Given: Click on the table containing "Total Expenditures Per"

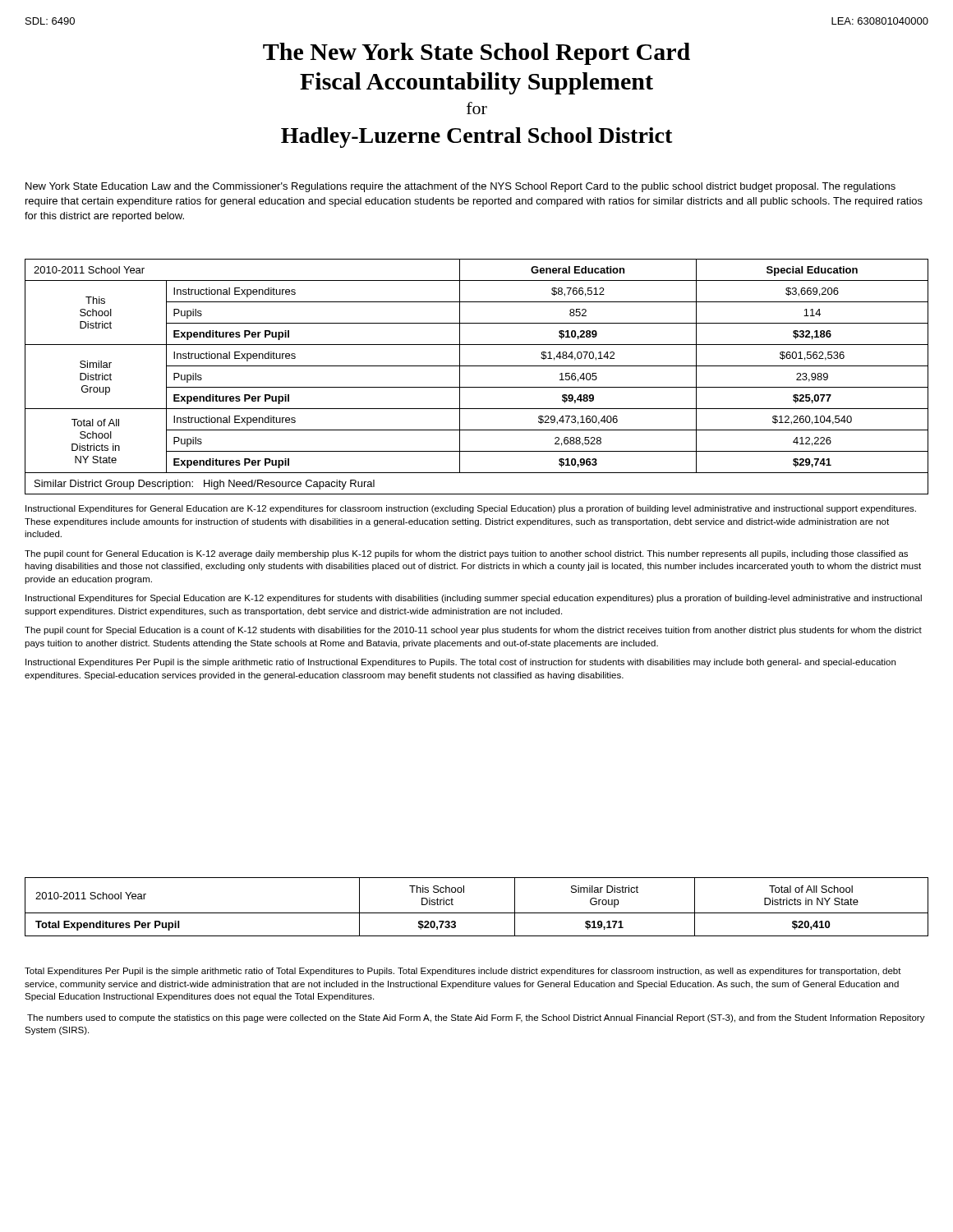Looking at the screenshot, I should pos(476,907).
